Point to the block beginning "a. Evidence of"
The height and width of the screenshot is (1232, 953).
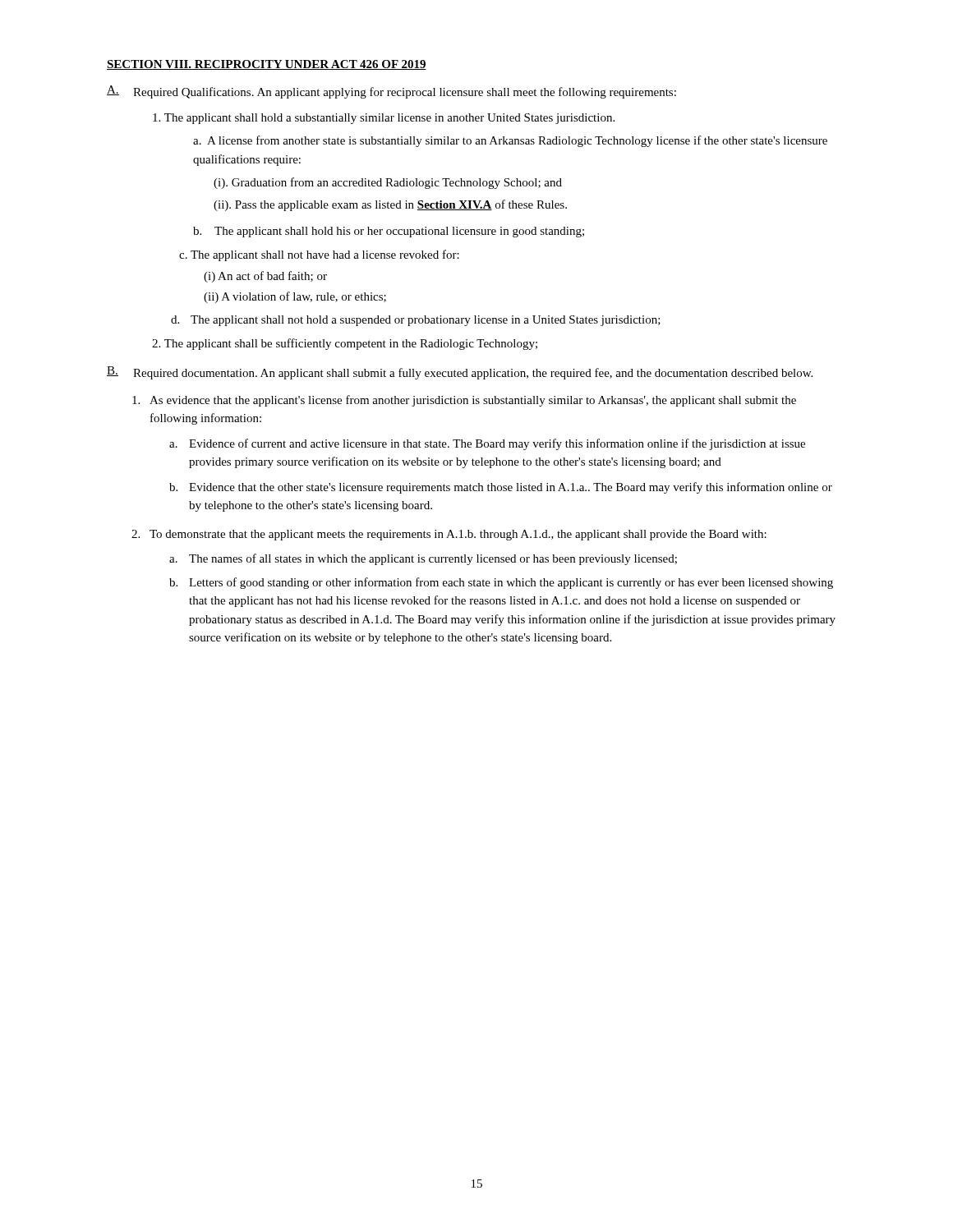[x=508, y=453]
